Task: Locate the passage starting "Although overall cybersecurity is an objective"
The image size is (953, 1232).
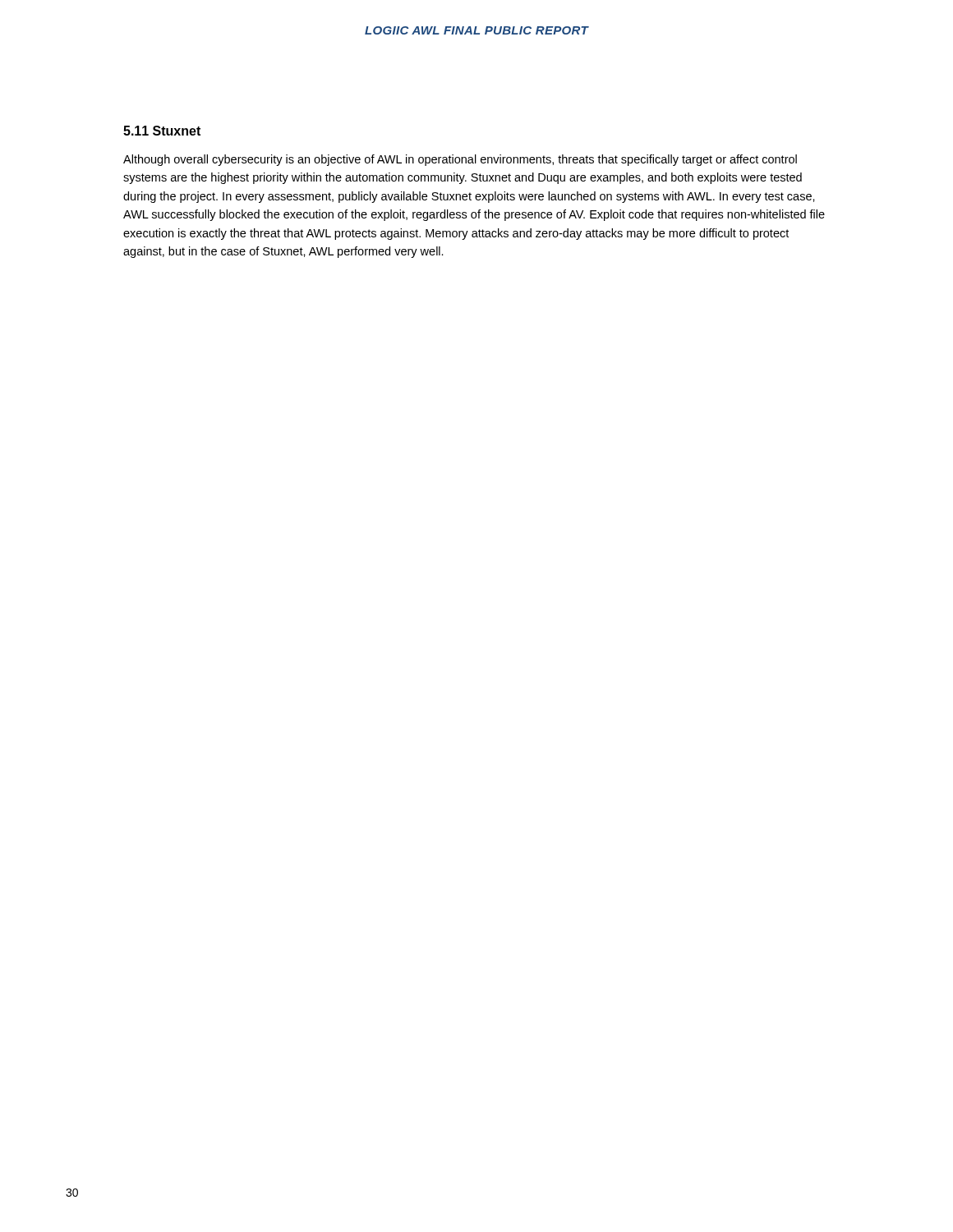Action: 474,205
